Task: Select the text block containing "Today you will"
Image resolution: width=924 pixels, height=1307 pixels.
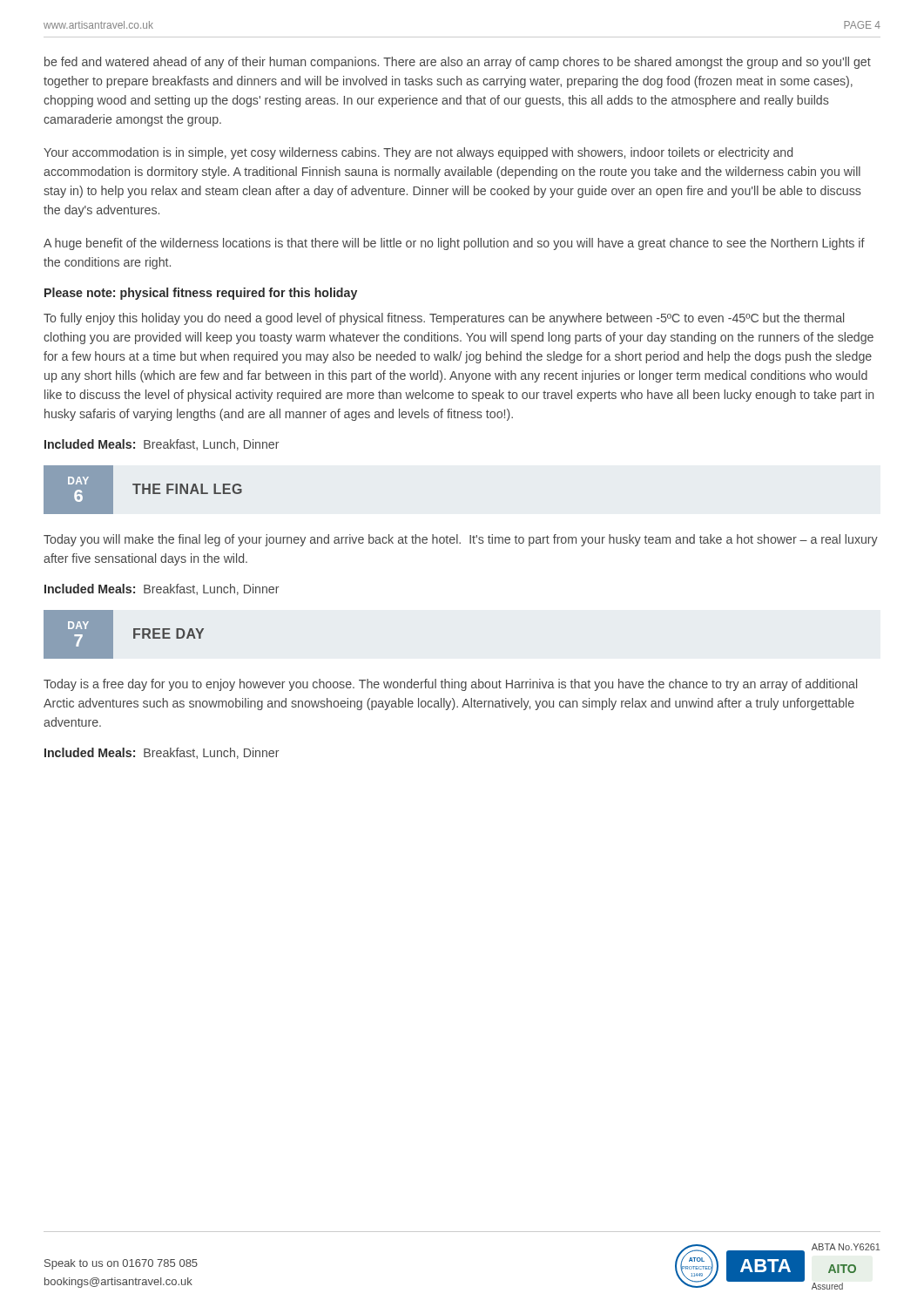Action: point(461,549)
